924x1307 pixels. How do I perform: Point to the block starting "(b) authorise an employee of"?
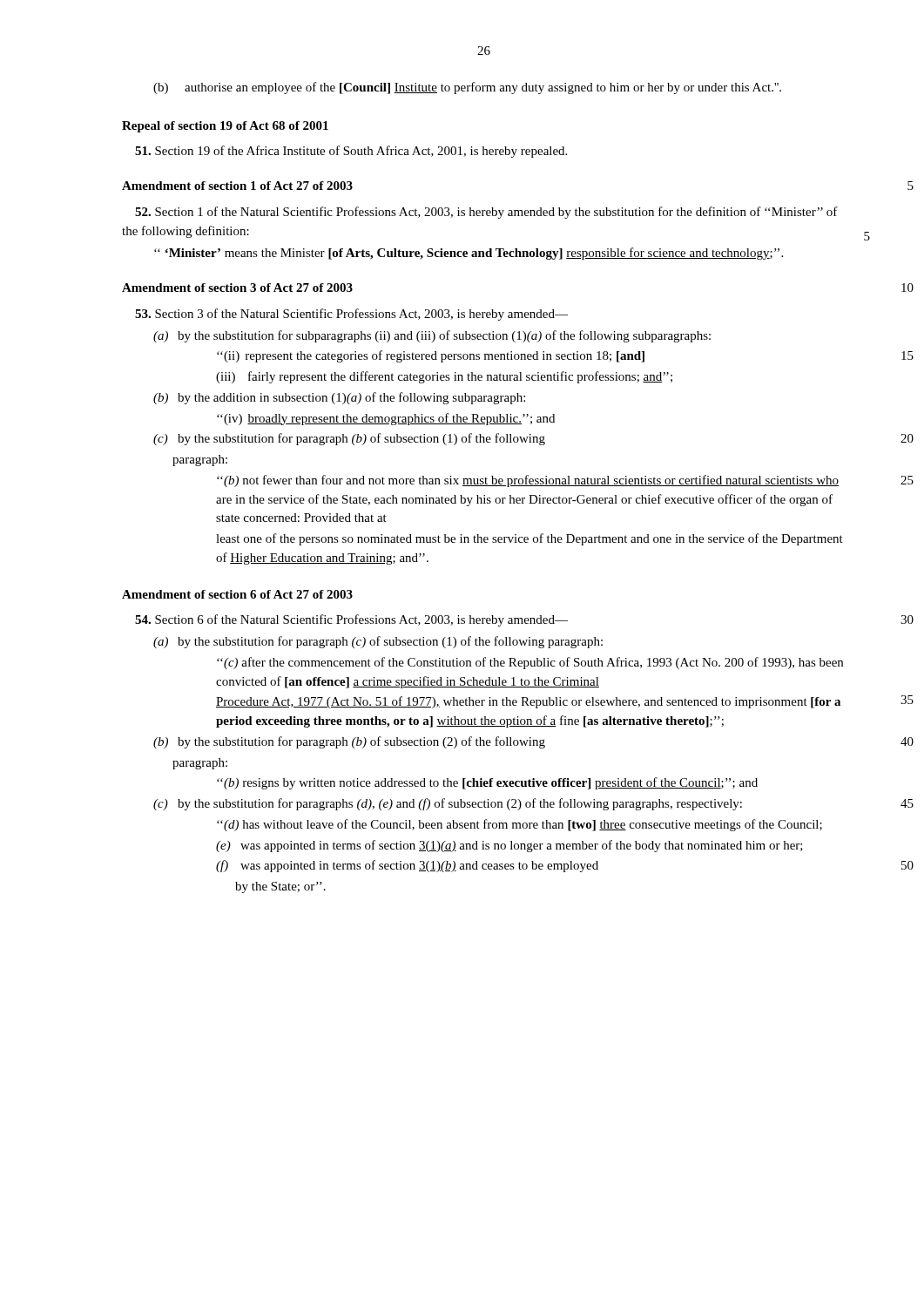click(499, 88)
